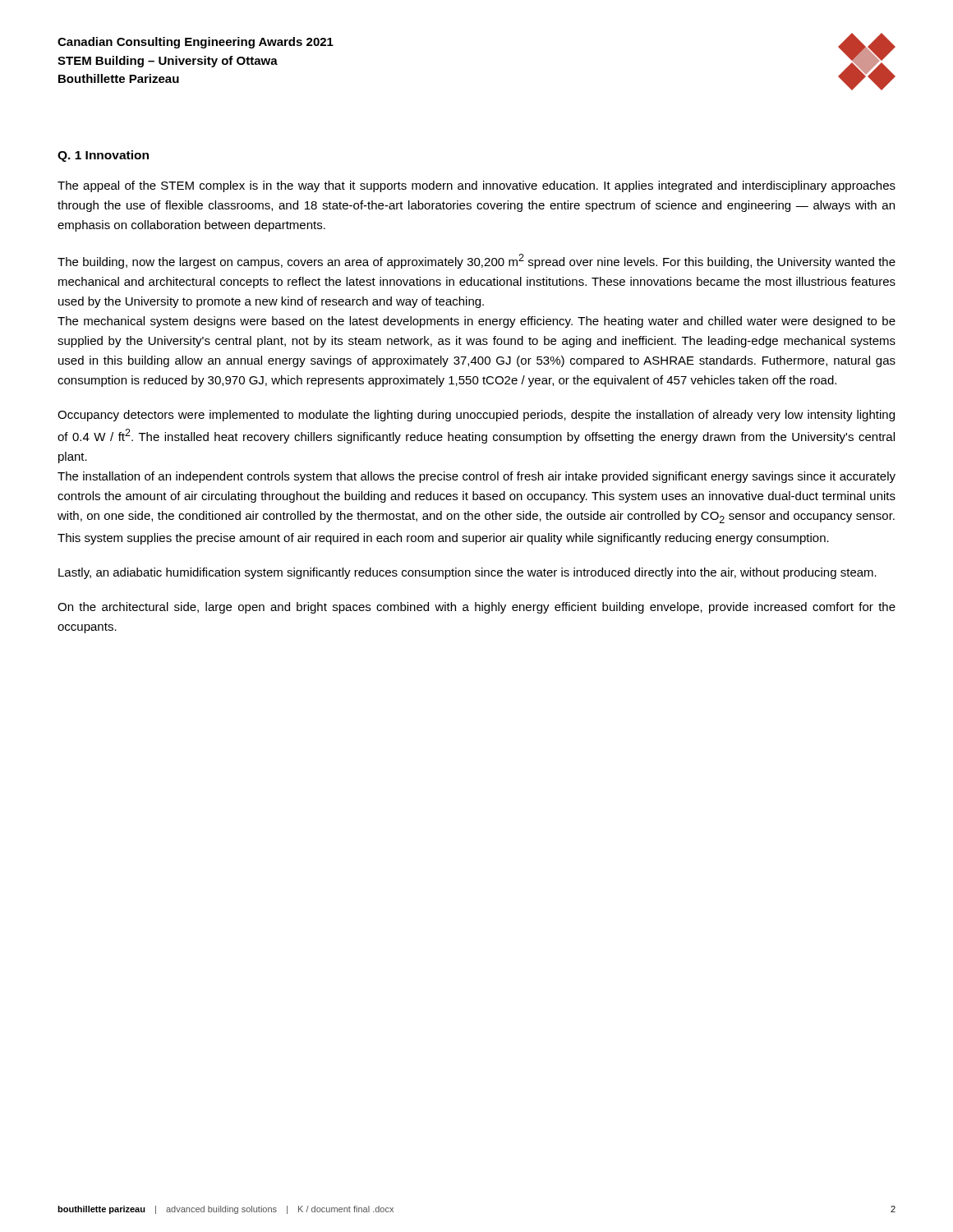The image size is (953, 1232).
Task: Find the text block that says "On the architectural side, large open and bright"
Action: (476, 616)
